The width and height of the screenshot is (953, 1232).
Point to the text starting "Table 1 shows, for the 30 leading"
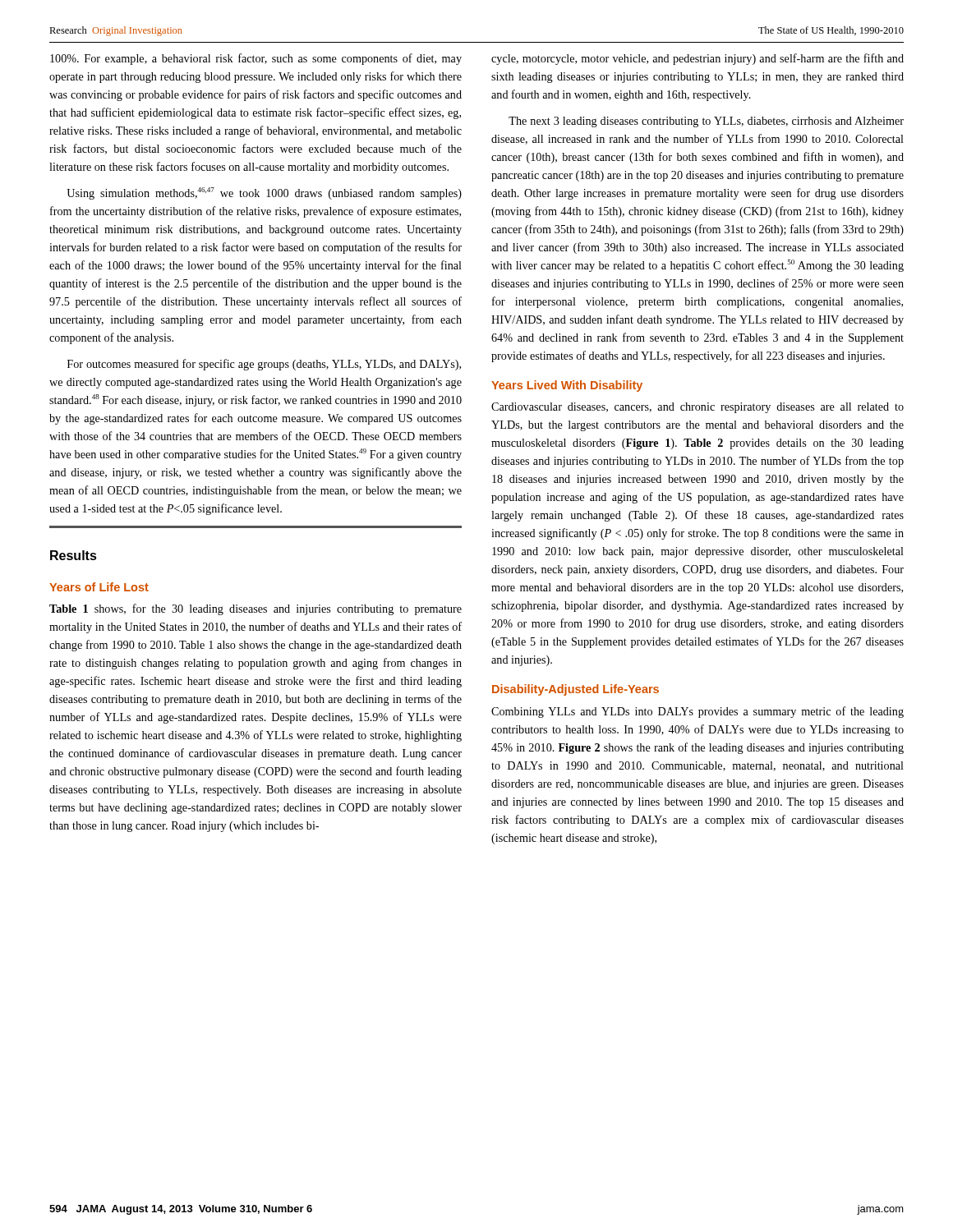click(x=255, y=717)
